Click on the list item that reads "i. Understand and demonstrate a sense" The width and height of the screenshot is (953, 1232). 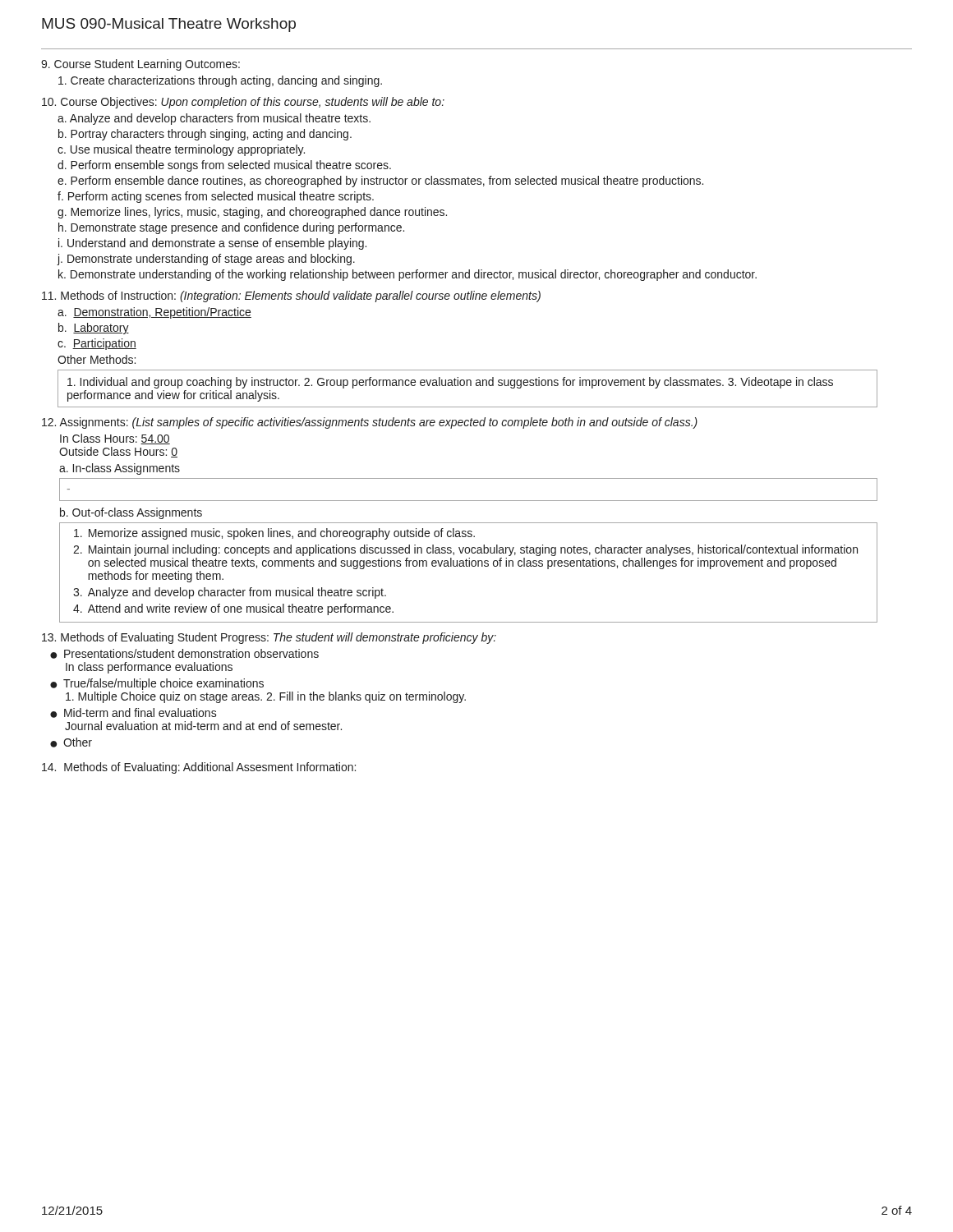213,243
